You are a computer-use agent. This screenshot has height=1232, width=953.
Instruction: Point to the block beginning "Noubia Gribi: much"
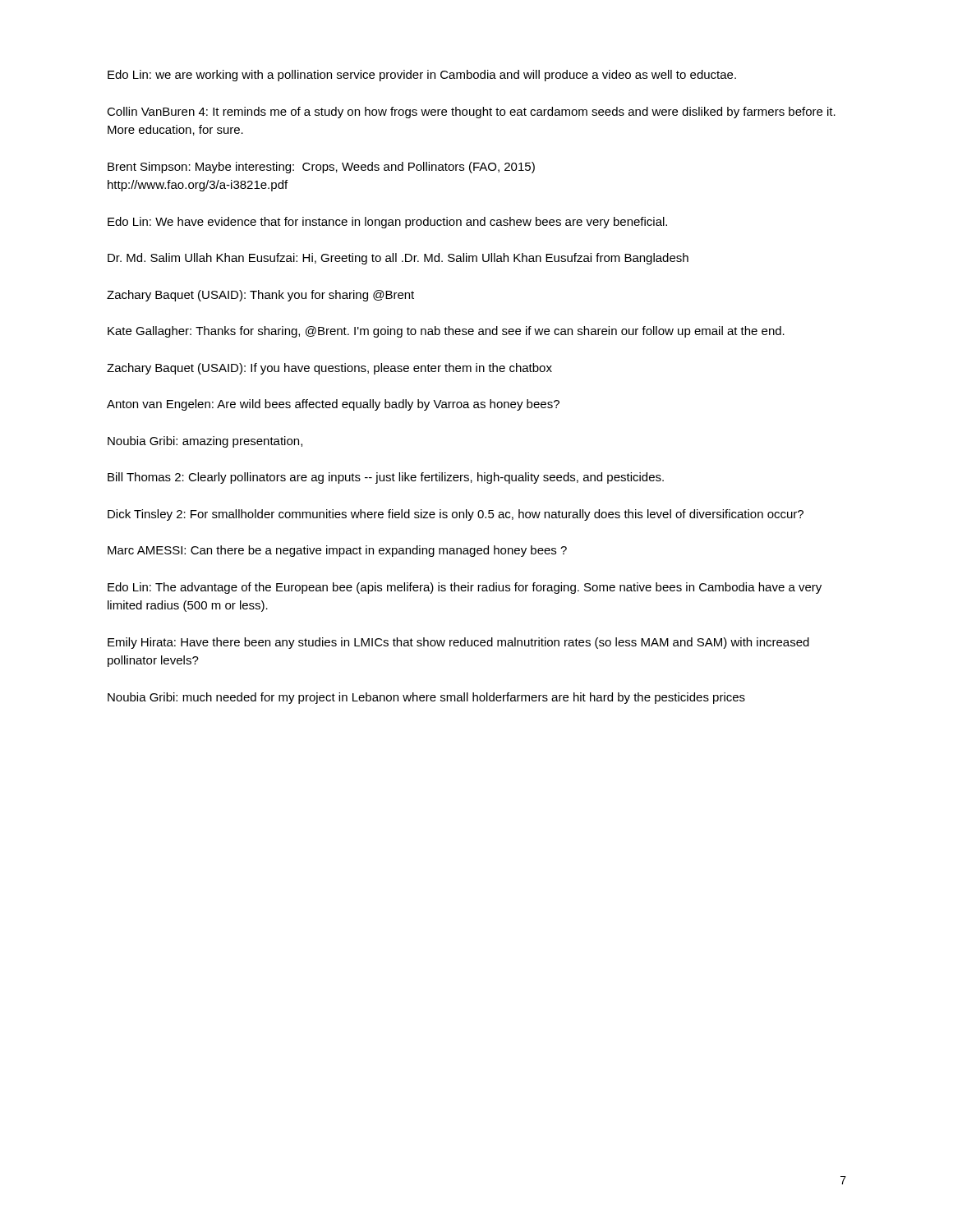pyautogui.click(x=426, y=697)
